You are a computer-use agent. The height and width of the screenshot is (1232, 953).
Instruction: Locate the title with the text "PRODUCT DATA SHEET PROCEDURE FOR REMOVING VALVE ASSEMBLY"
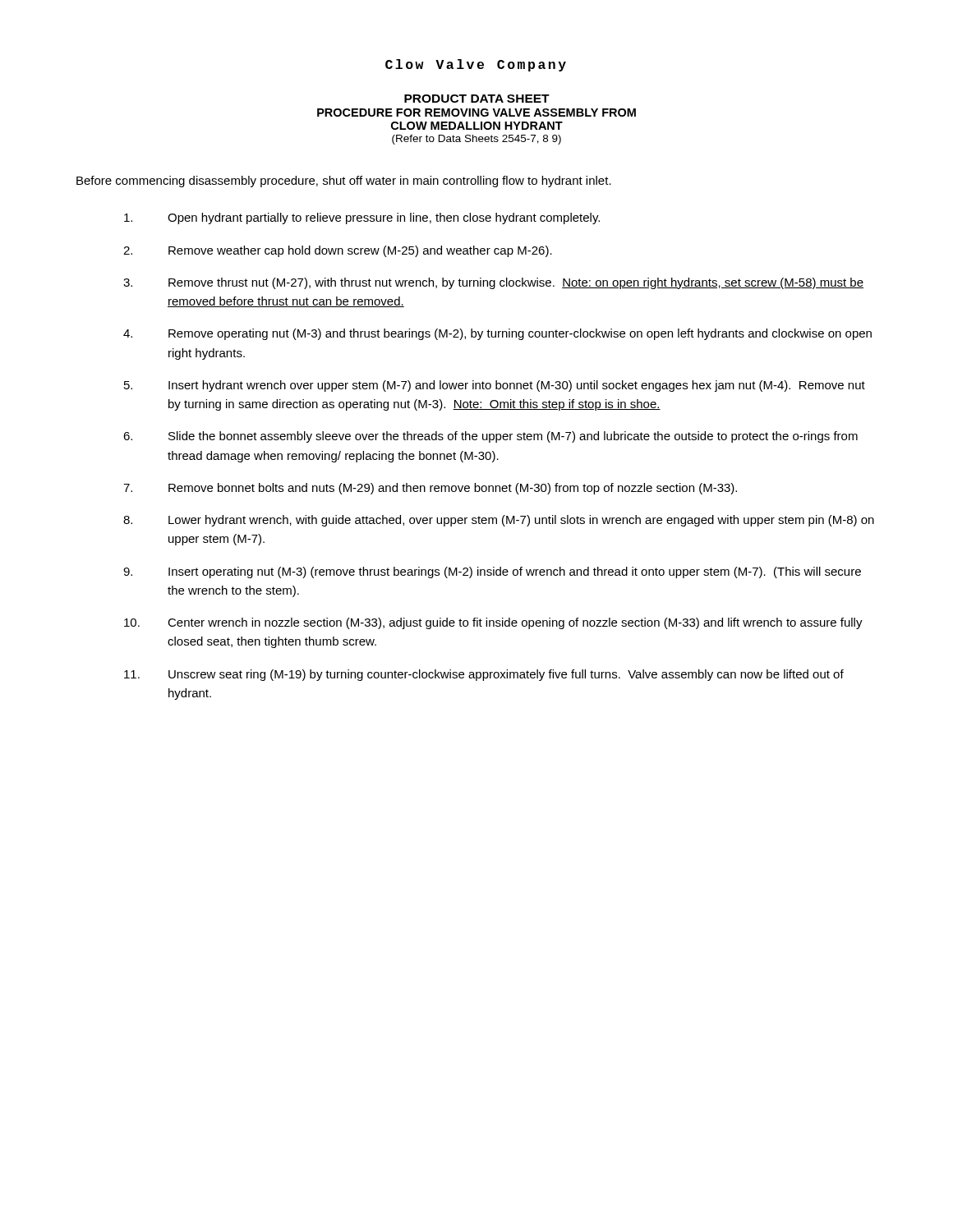[476, 118]
